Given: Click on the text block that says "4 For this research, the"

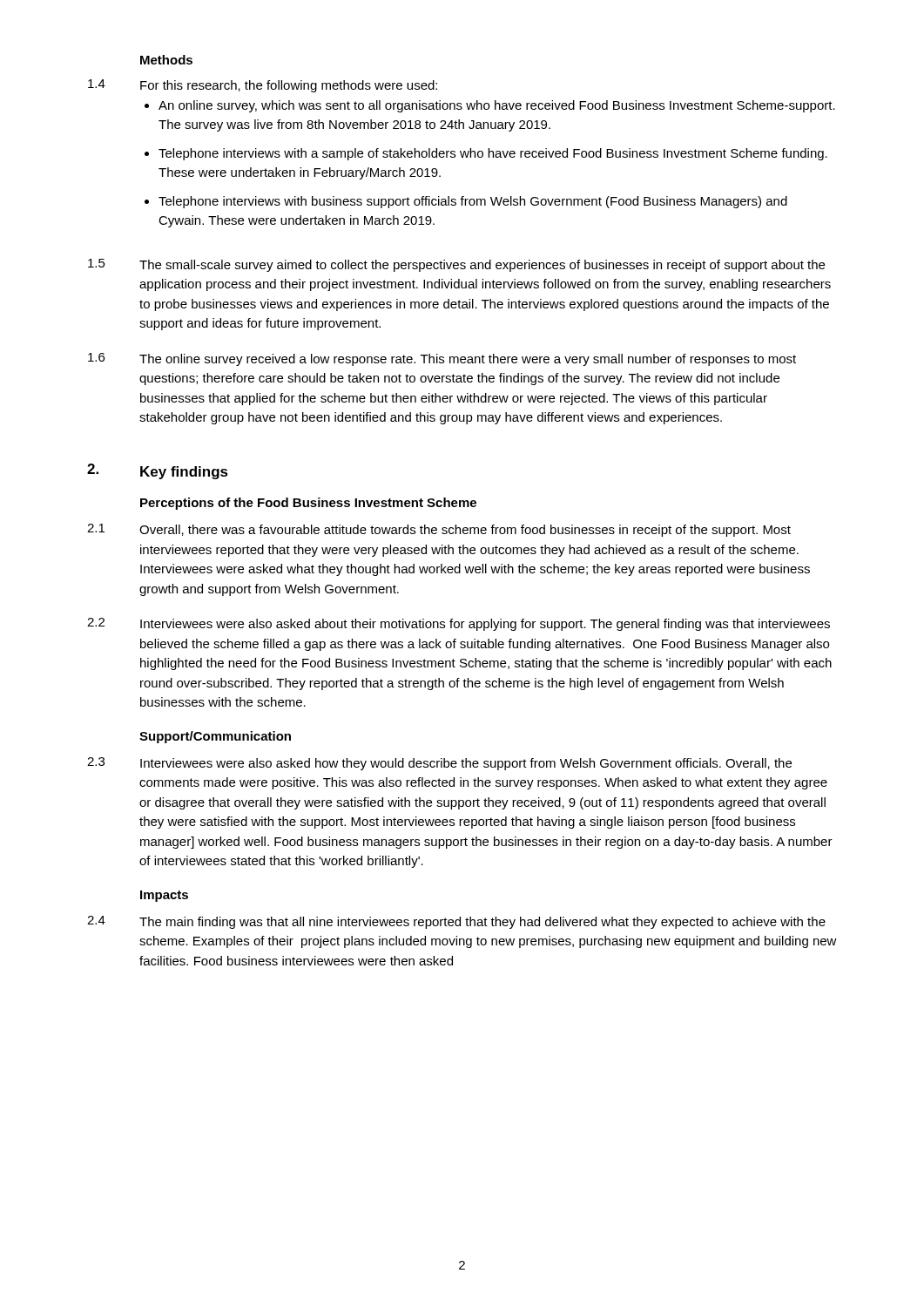Looking at the screenshot, I should [462, 157].
